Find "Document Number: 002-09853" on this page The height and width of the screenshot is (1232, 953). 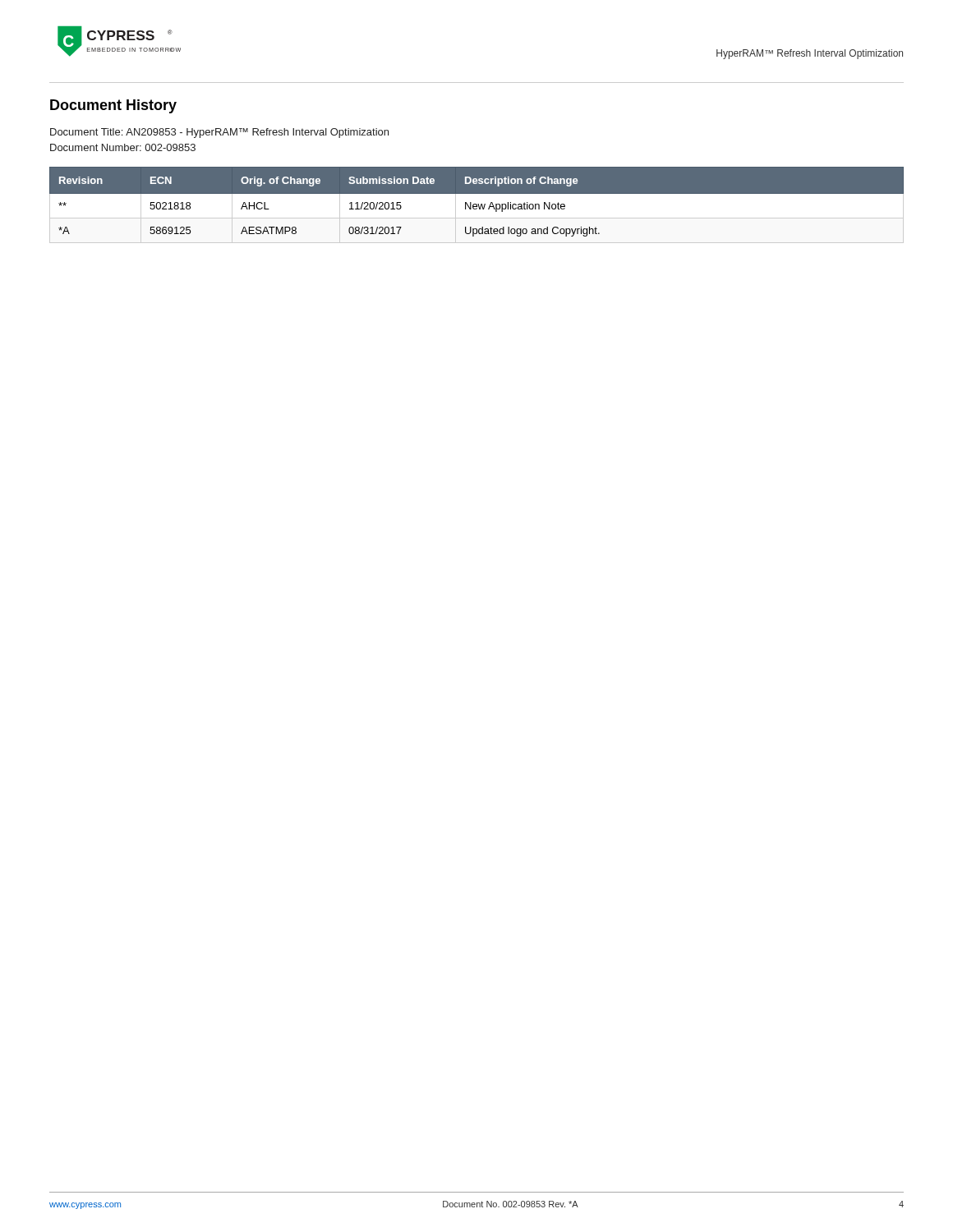(123, 147)
